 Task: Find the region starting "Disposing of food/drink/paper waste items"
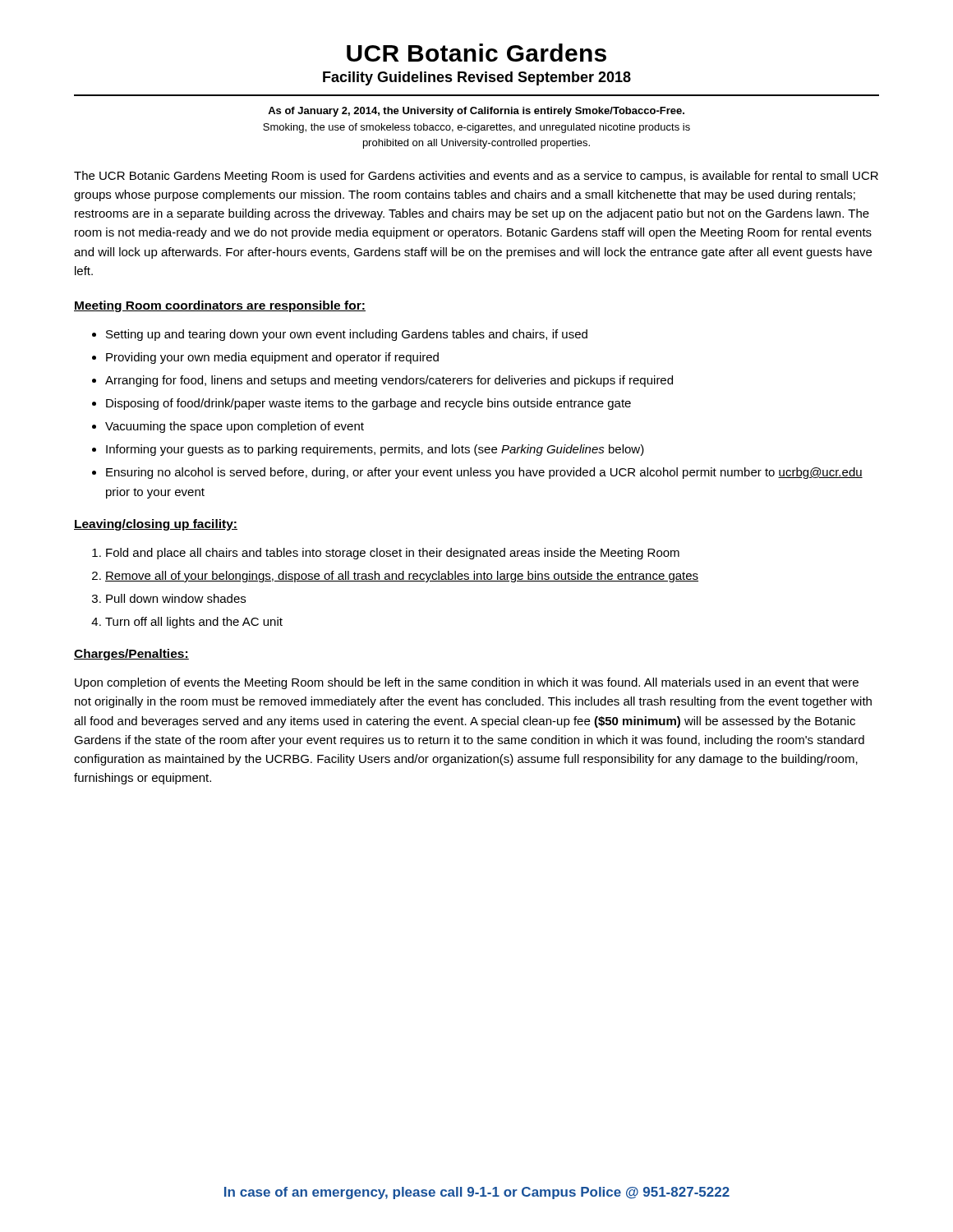pos(492,403)
